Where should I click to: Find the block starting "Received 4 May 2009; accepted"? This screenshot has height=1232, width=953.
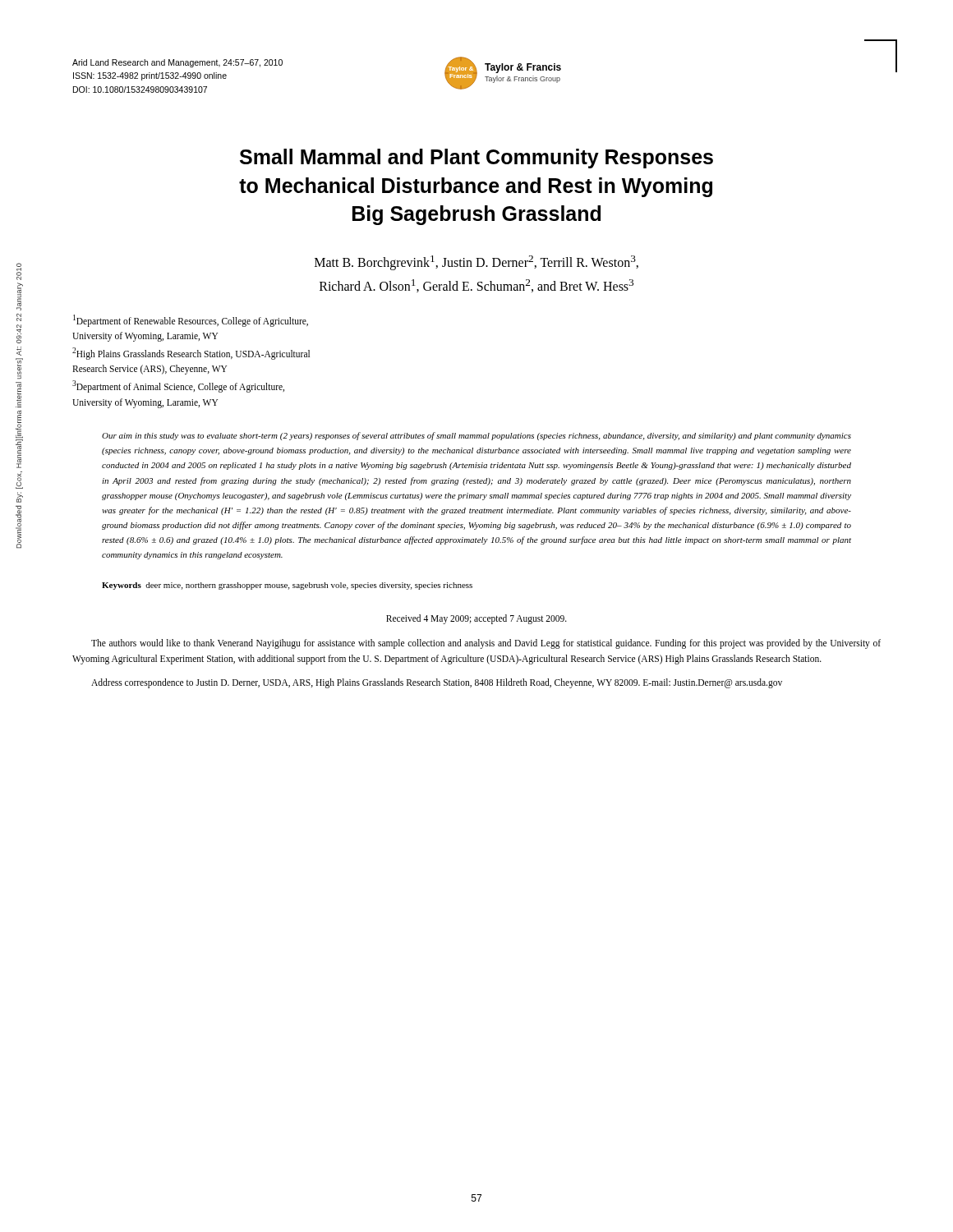pyautogui.click(x=476, y=618)
